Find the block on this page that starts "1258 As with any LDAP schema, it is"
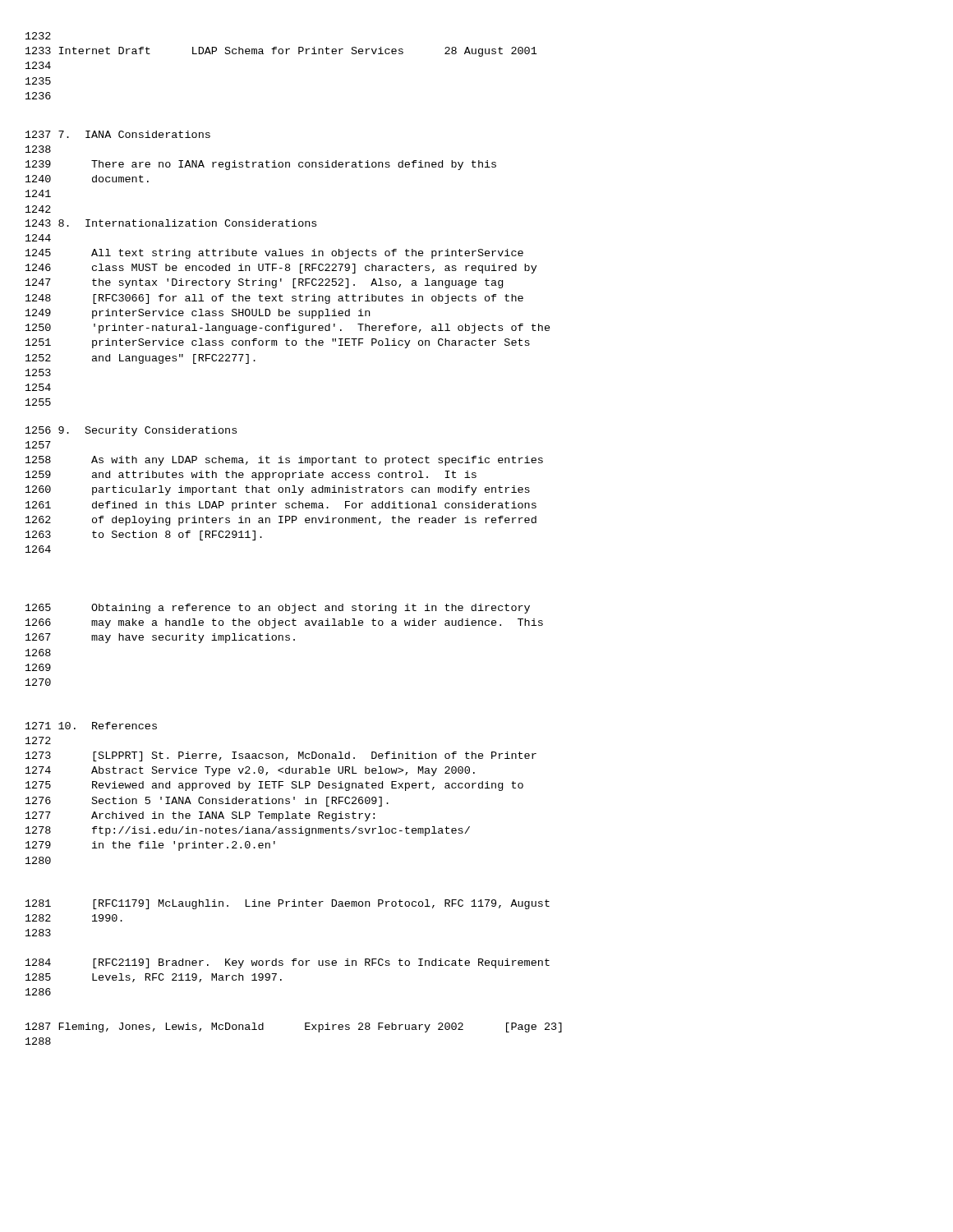The height and width of the screenshot is (1232, 953). (x=476, y=506)
